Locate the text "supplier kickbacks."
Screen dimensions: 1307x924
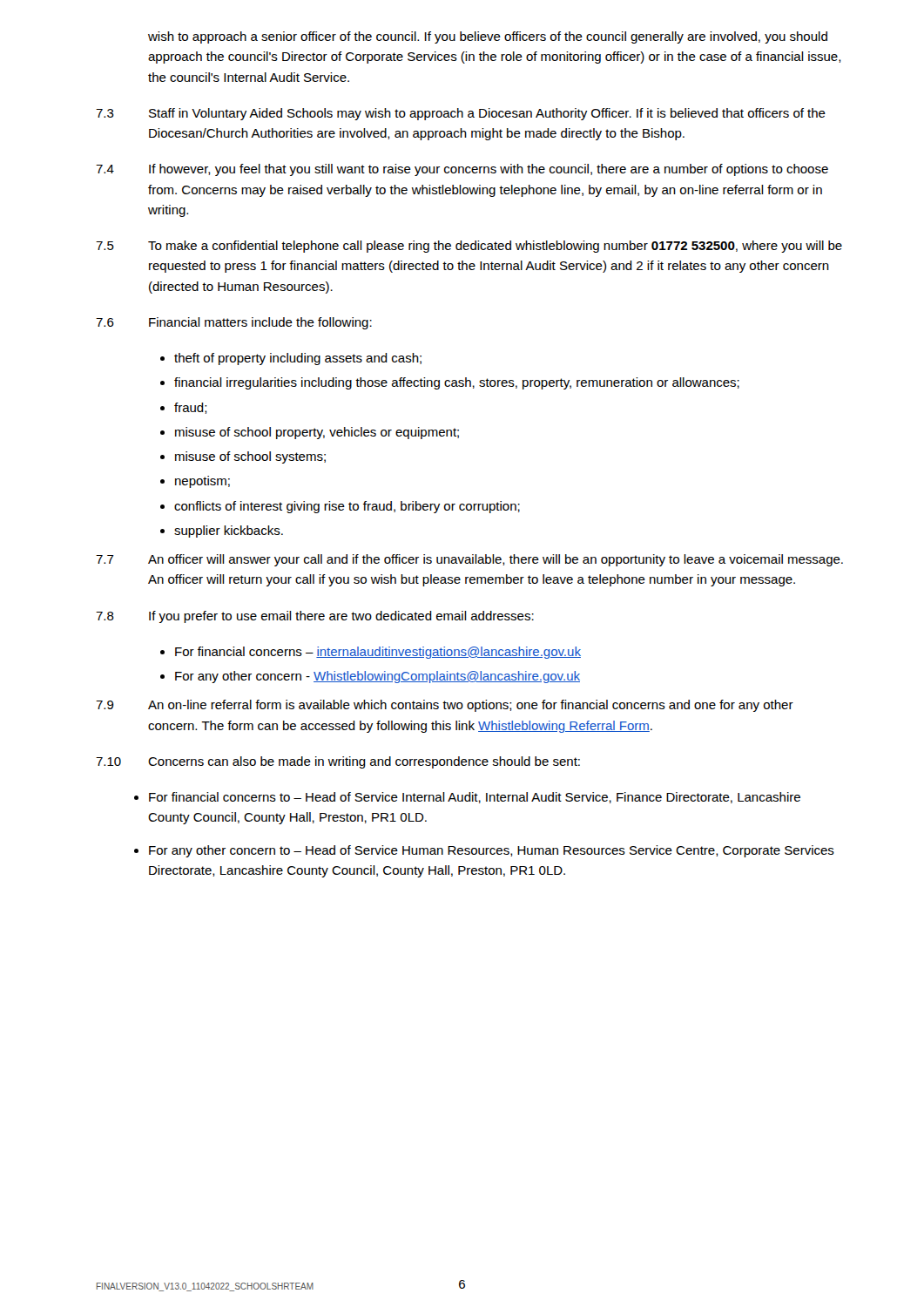click(x=229, y=530)
